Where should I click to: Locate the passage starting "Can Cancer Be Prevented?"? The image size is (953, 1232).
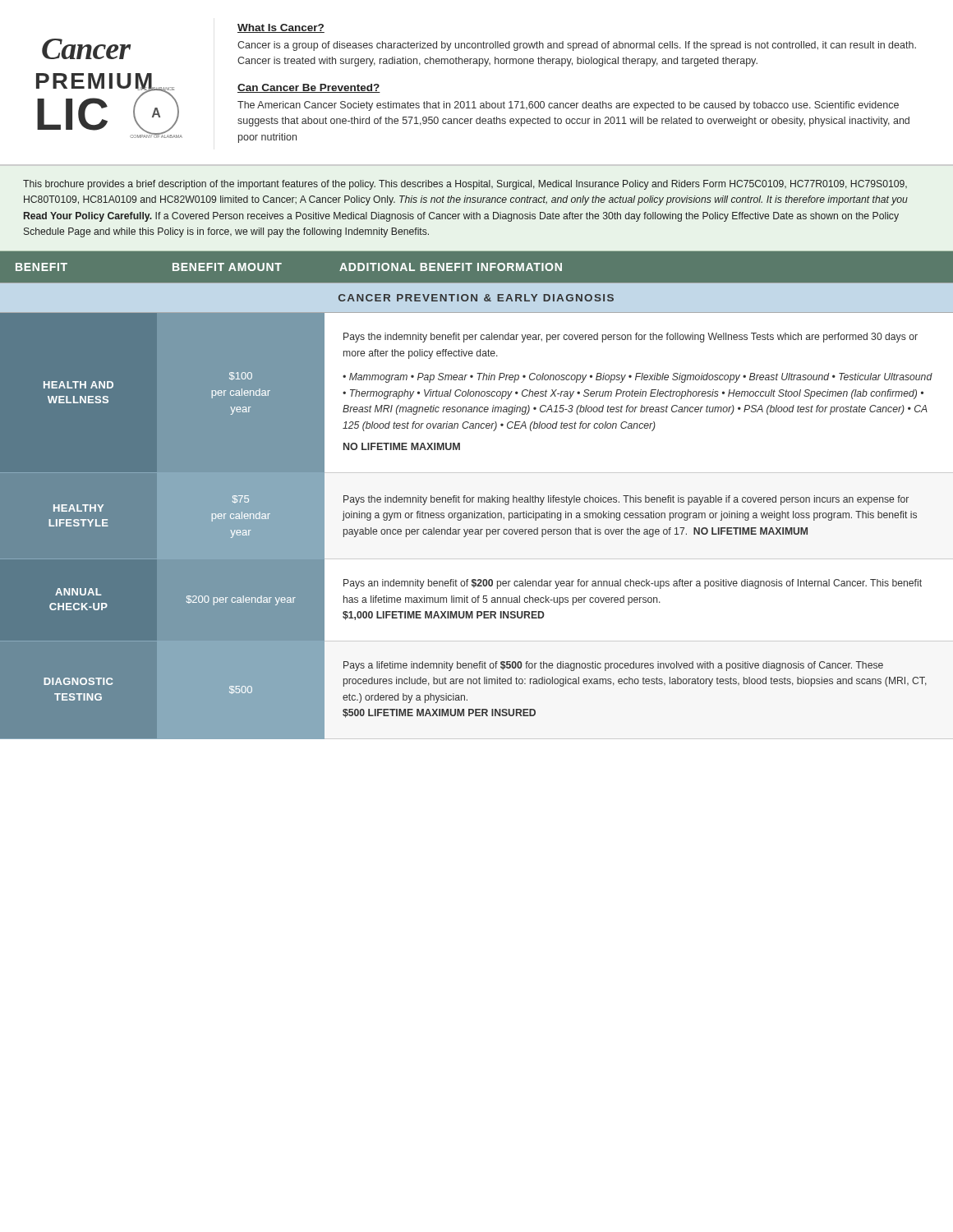click(309, 87)
